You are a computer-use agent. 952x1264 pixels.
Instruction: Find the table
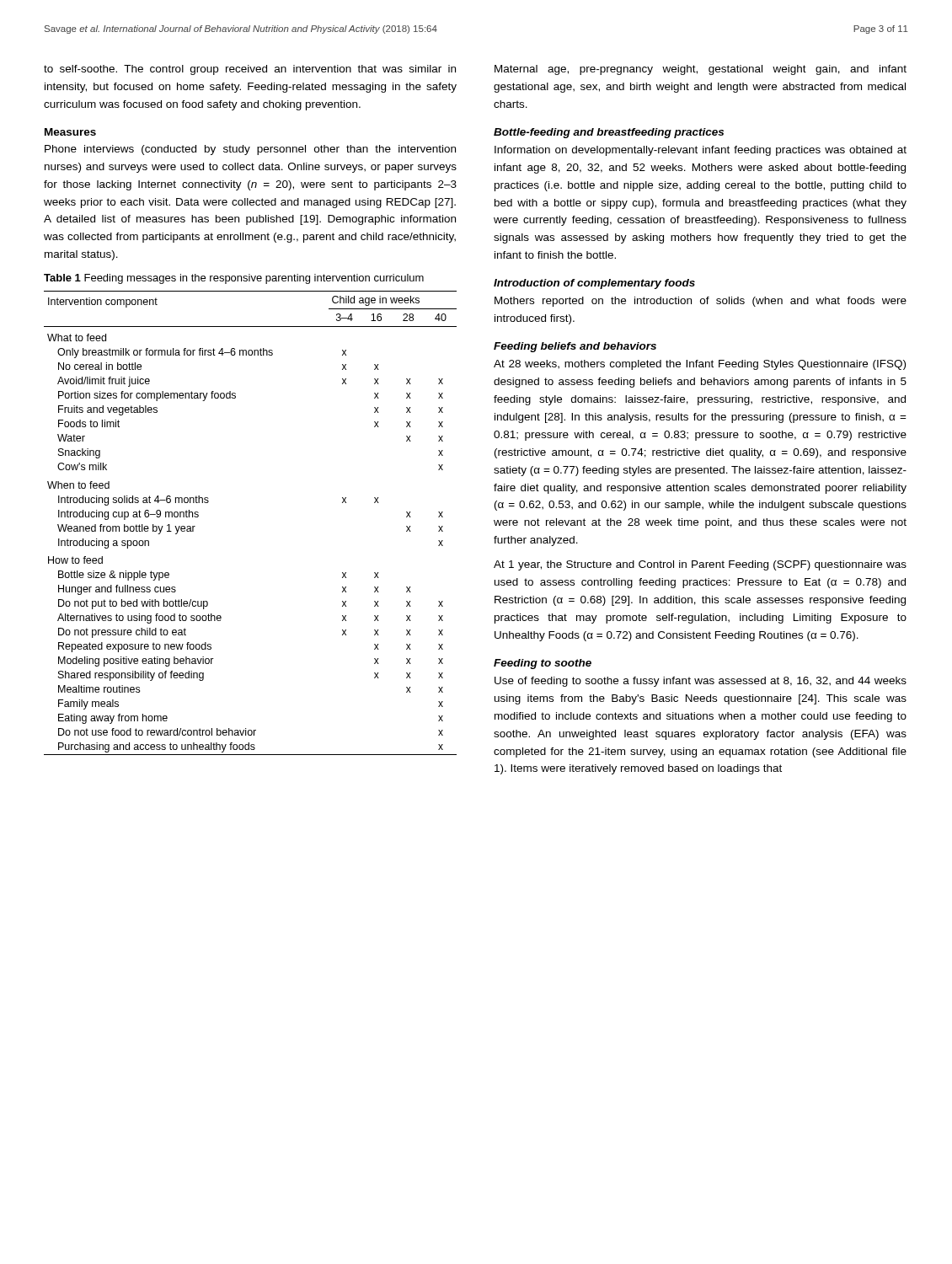click(250, 523)
